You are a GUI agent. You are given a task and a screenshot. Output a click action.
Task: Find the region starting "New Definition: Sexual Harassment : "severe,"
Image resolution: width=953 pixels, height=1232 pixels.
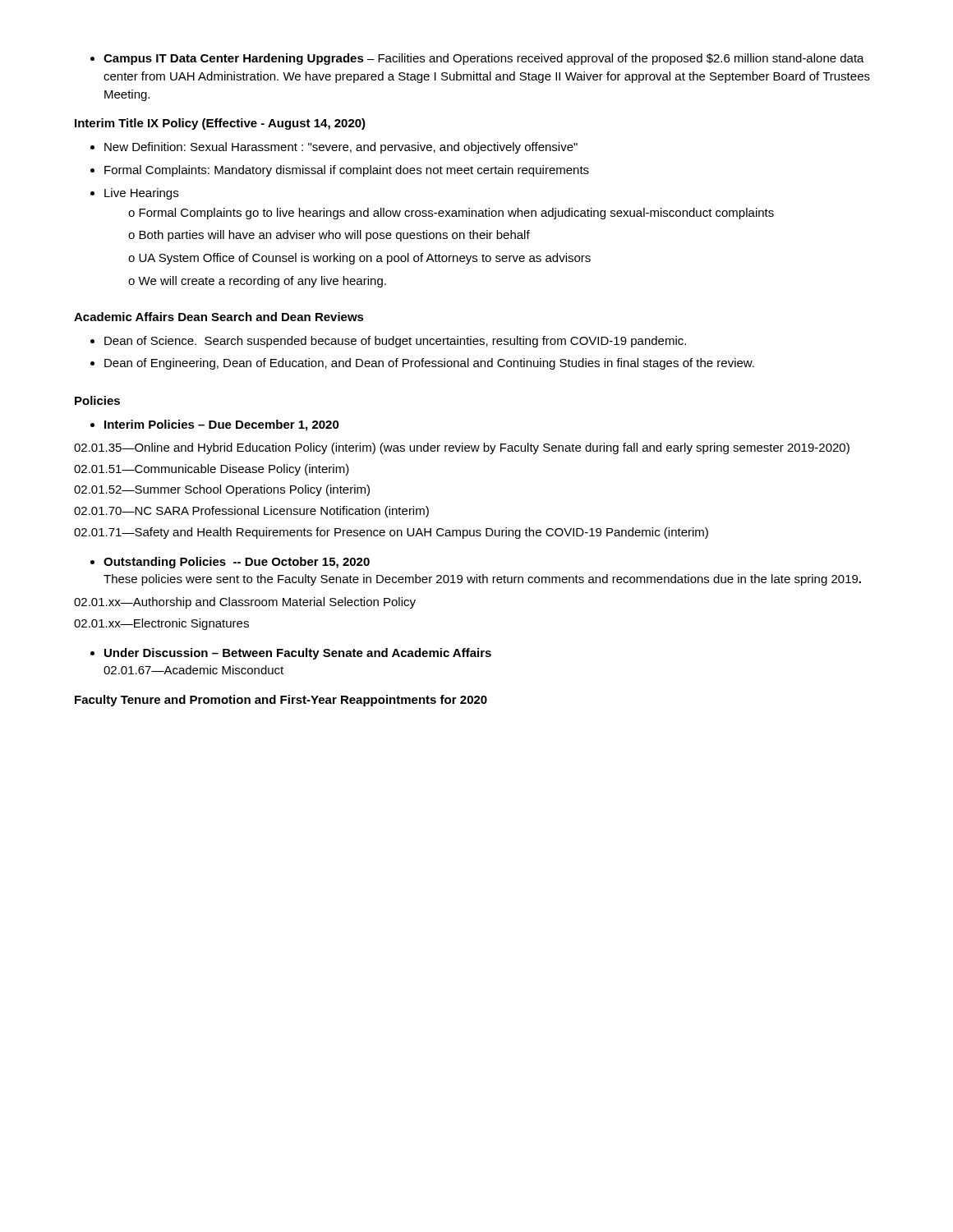click(476, 147)
